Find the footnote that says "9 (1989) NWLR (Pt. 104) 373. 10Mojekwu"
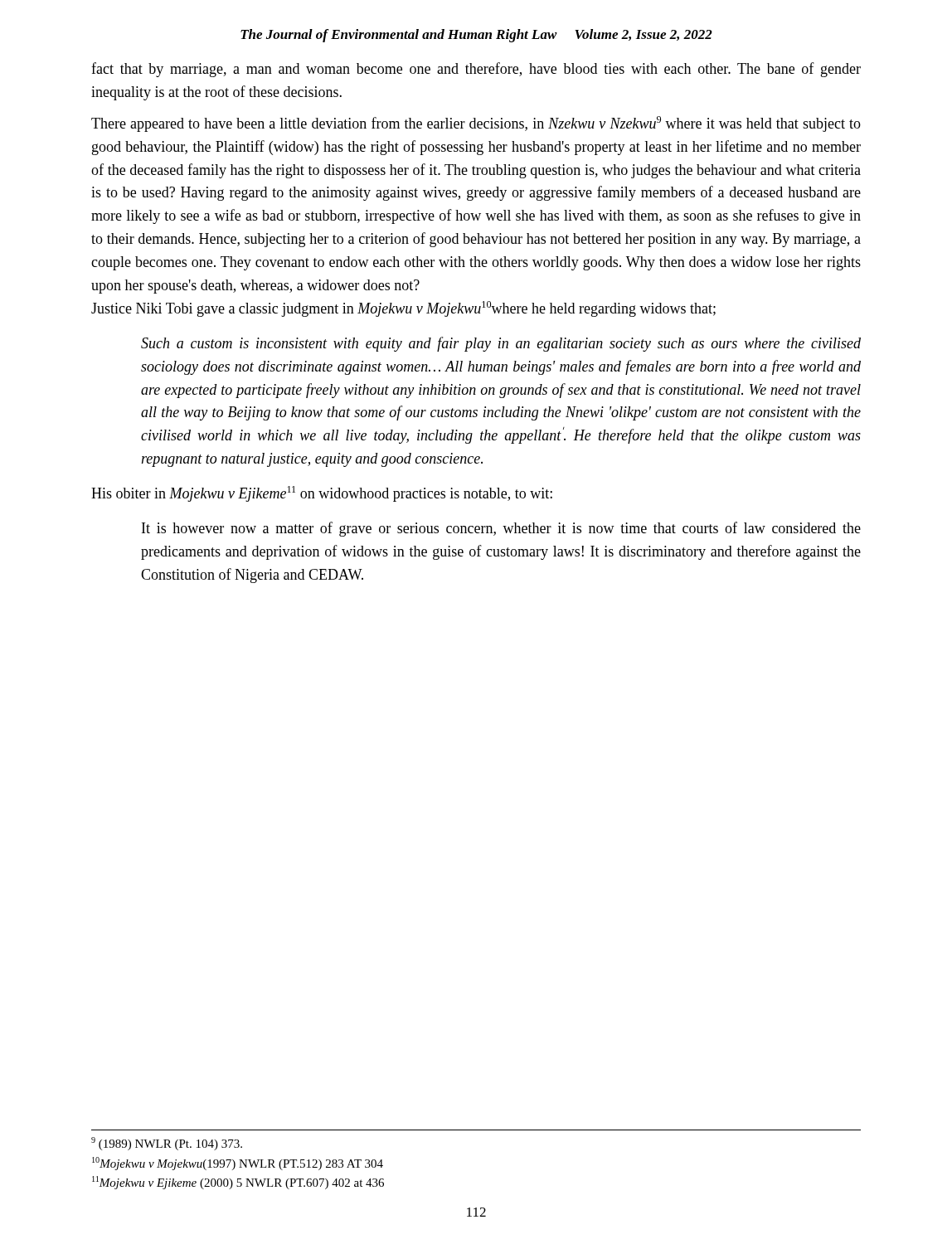The width and height of the screenshot is (952, 1244). pyautogui.click(x=167, y=1144)
